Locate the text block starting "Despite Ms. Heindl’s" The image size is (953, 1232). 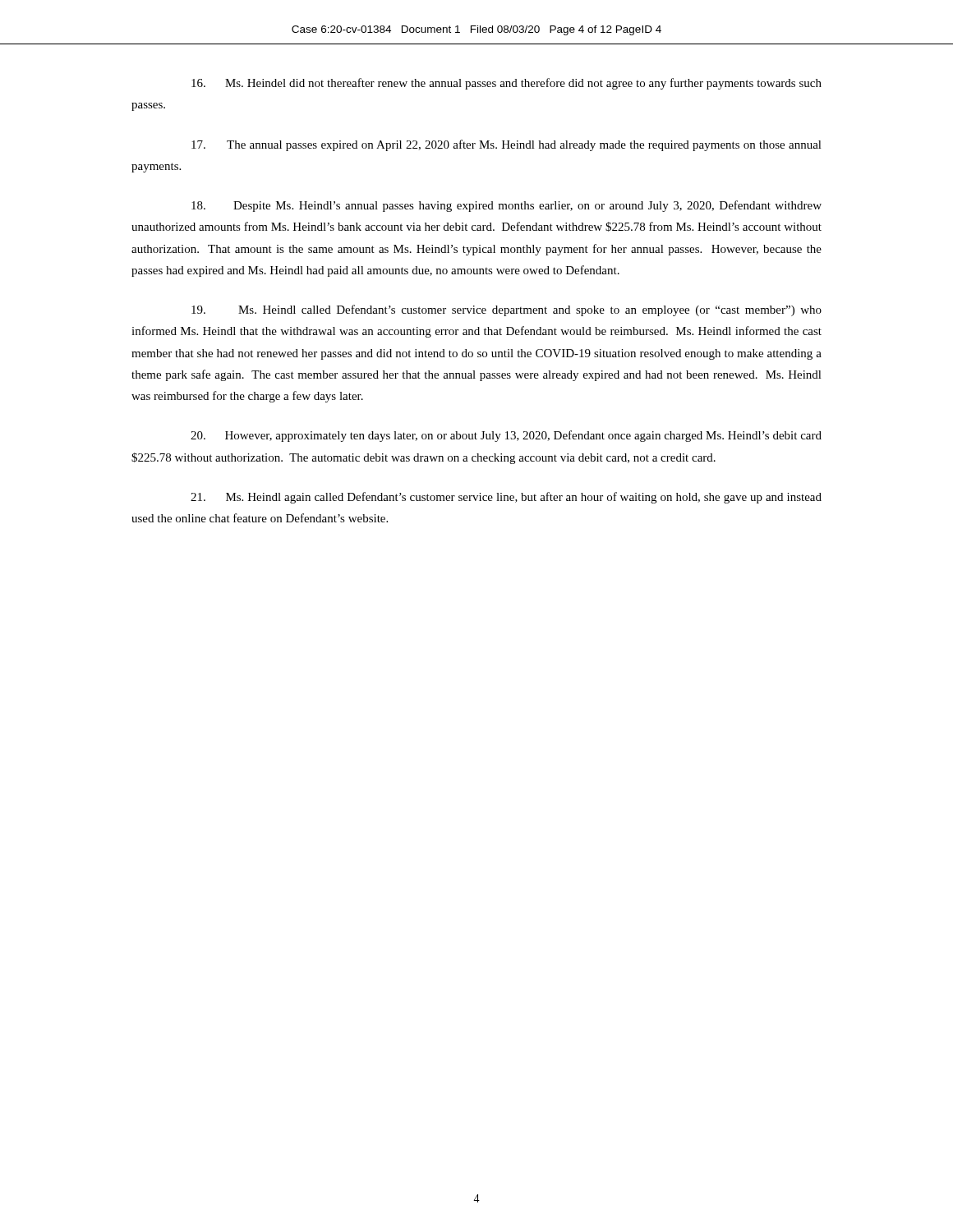tap(476, 238)
